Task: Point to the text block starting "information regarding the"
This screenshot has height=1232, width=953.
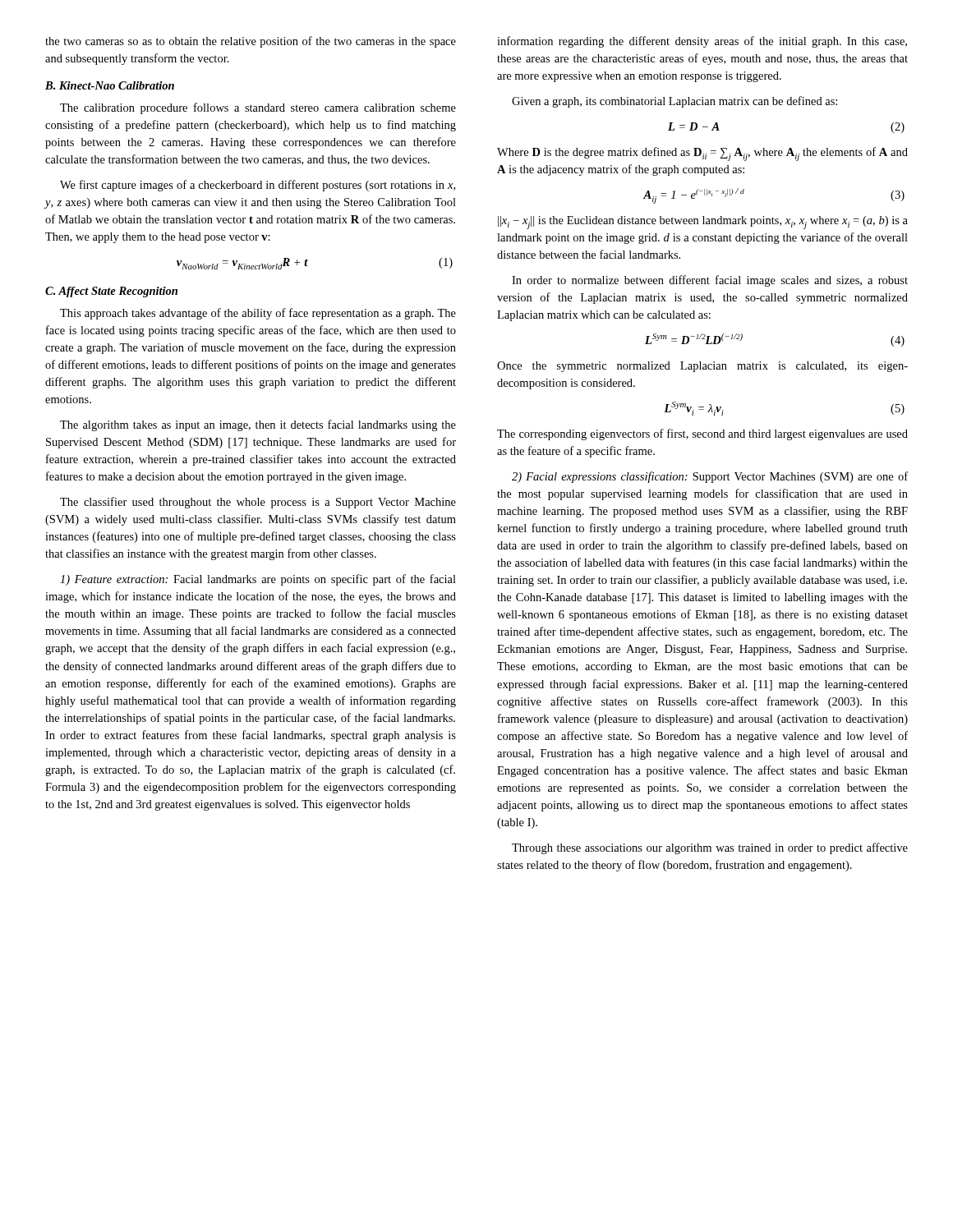Action: [702, 58]
